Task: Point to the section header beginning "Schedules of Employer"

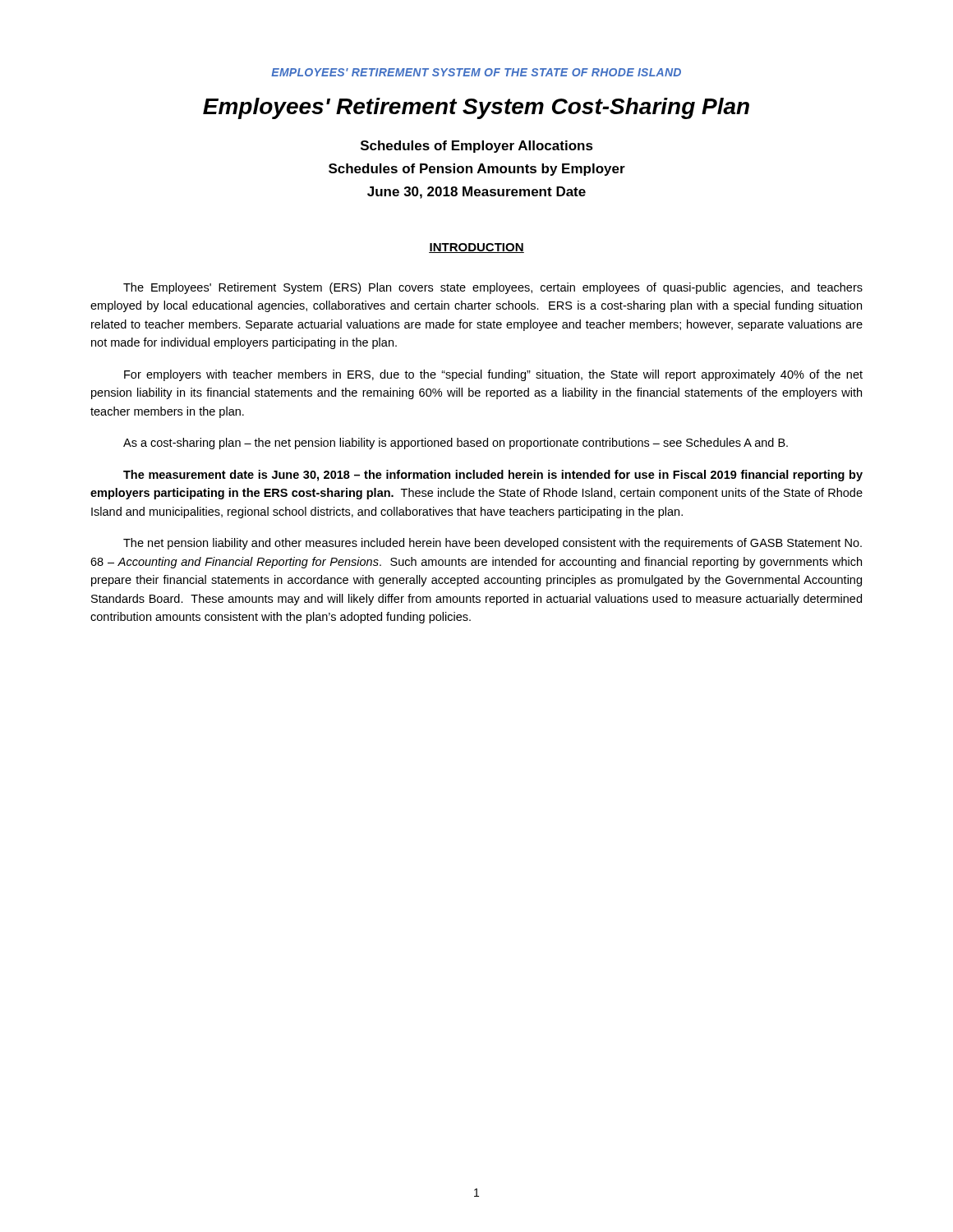Action: click(x=476, y=146)
